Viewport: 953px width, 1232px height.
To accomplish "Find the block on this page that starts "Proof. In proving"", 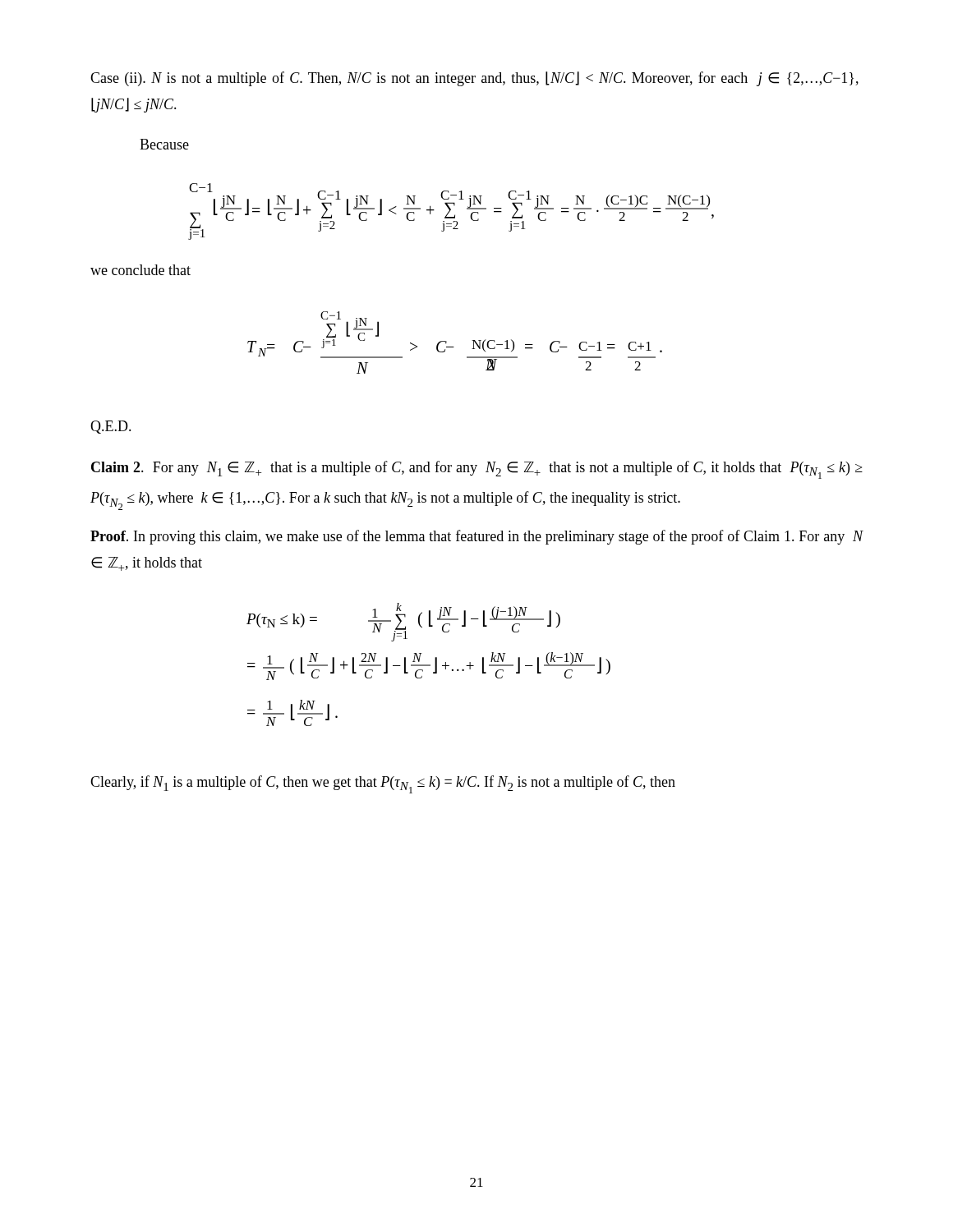I will 476,551.
